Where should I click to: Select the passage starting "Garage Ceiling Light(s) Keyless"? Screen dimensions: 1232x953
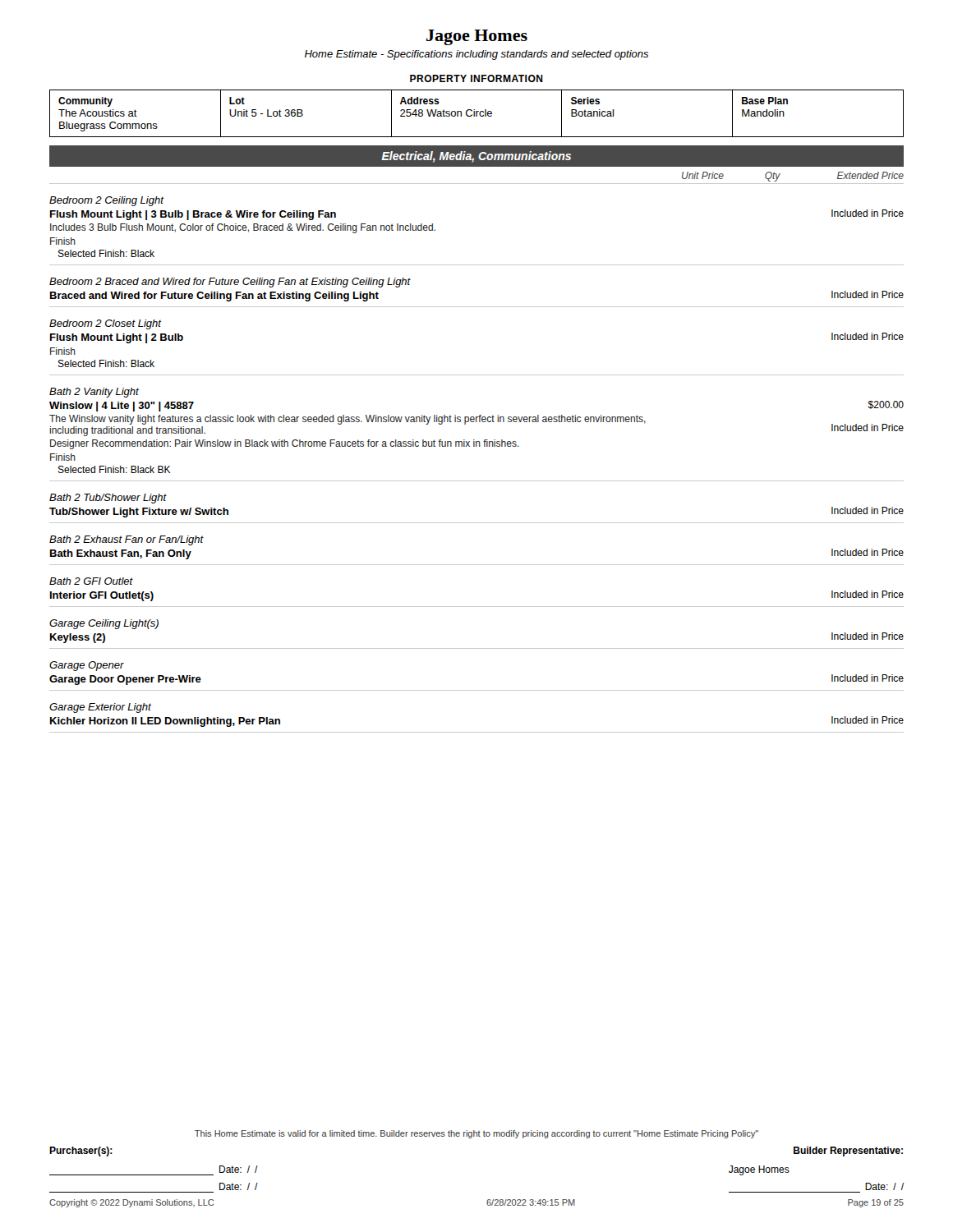click(x=104, y=624)
